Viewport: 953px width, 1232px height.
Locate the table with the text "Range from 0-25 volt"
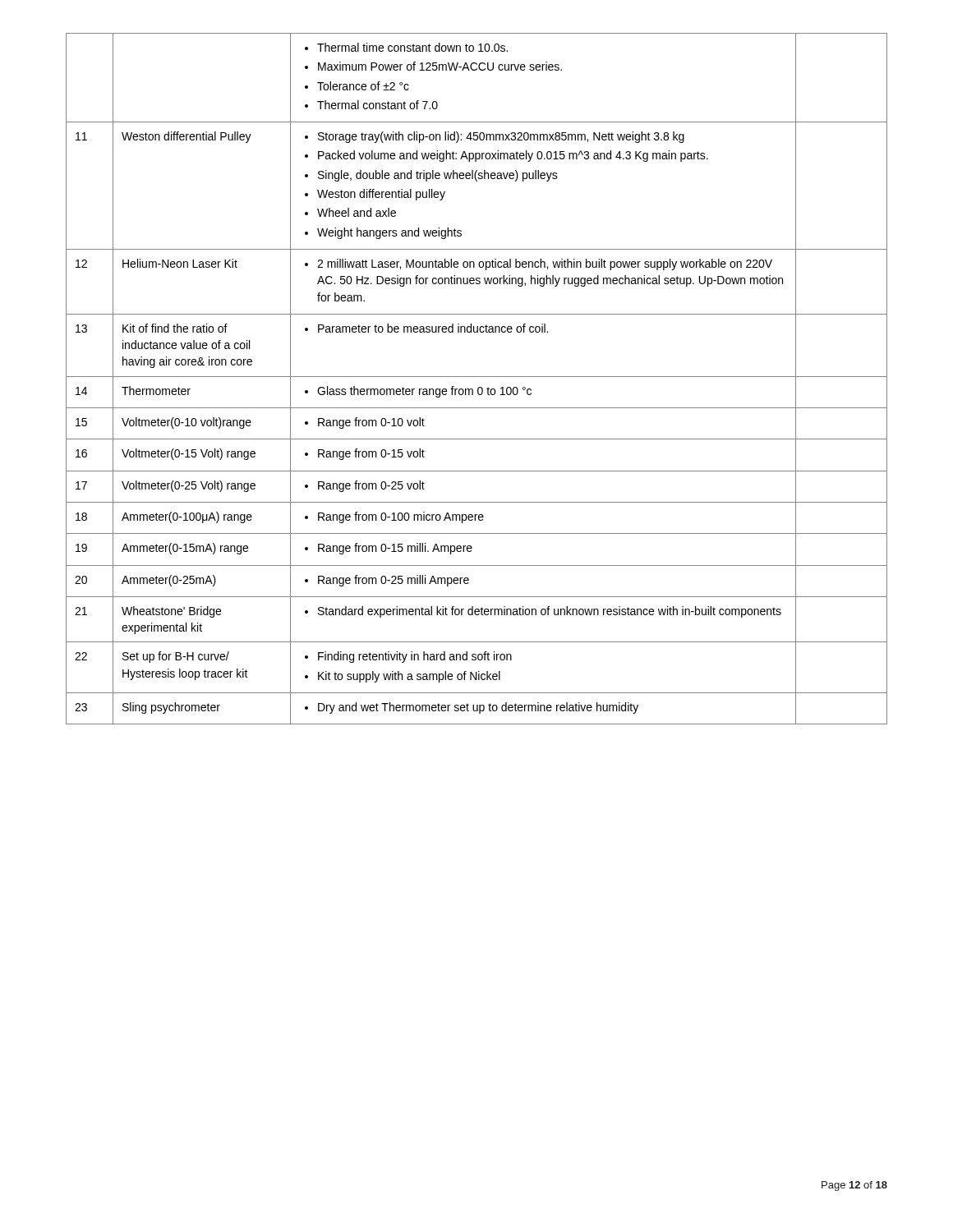[x=476, y=379]
